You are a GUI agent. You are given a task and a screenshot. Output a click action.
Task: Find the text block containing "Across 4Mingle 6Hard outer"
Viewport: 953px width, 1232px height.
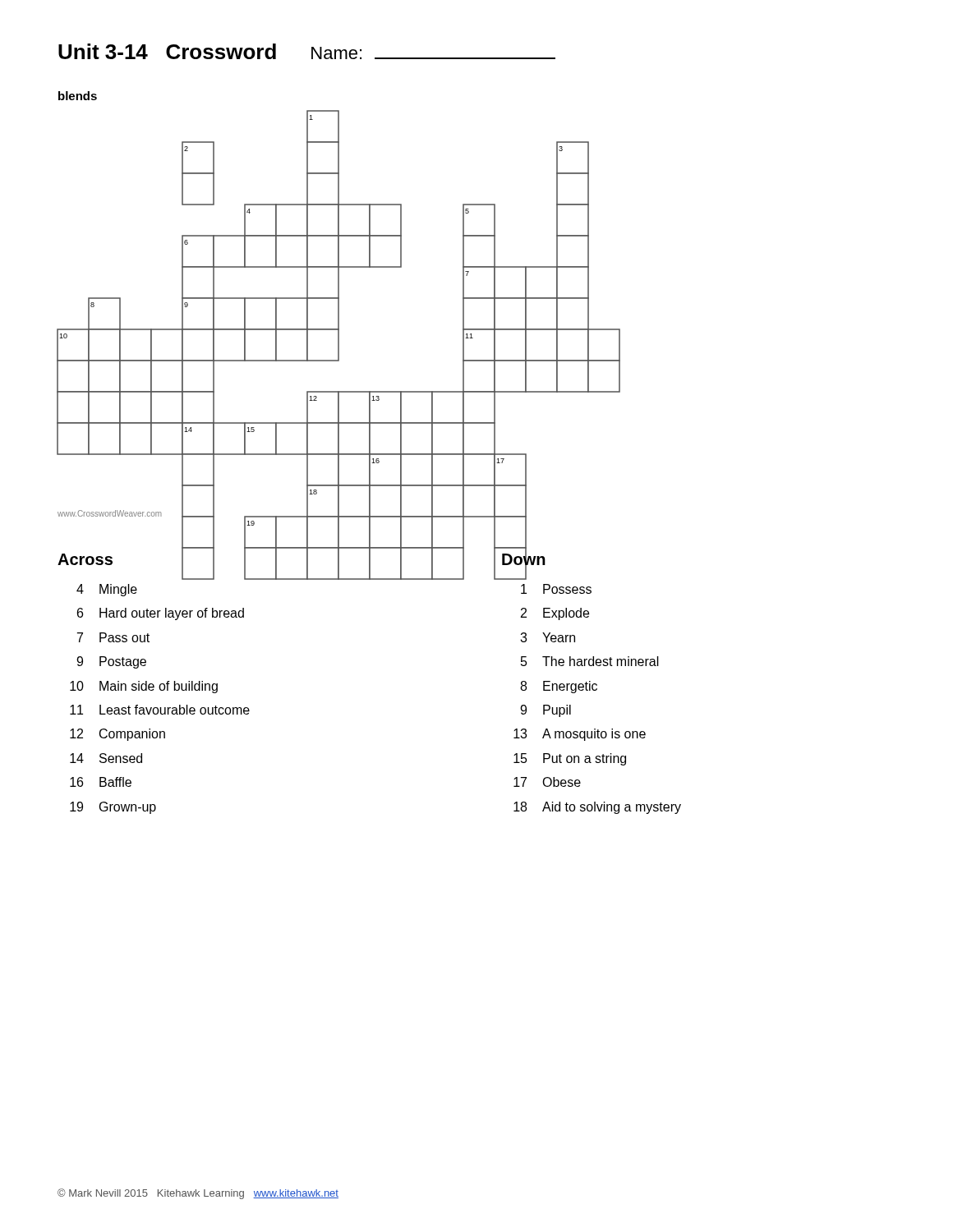tap(354, 579)
